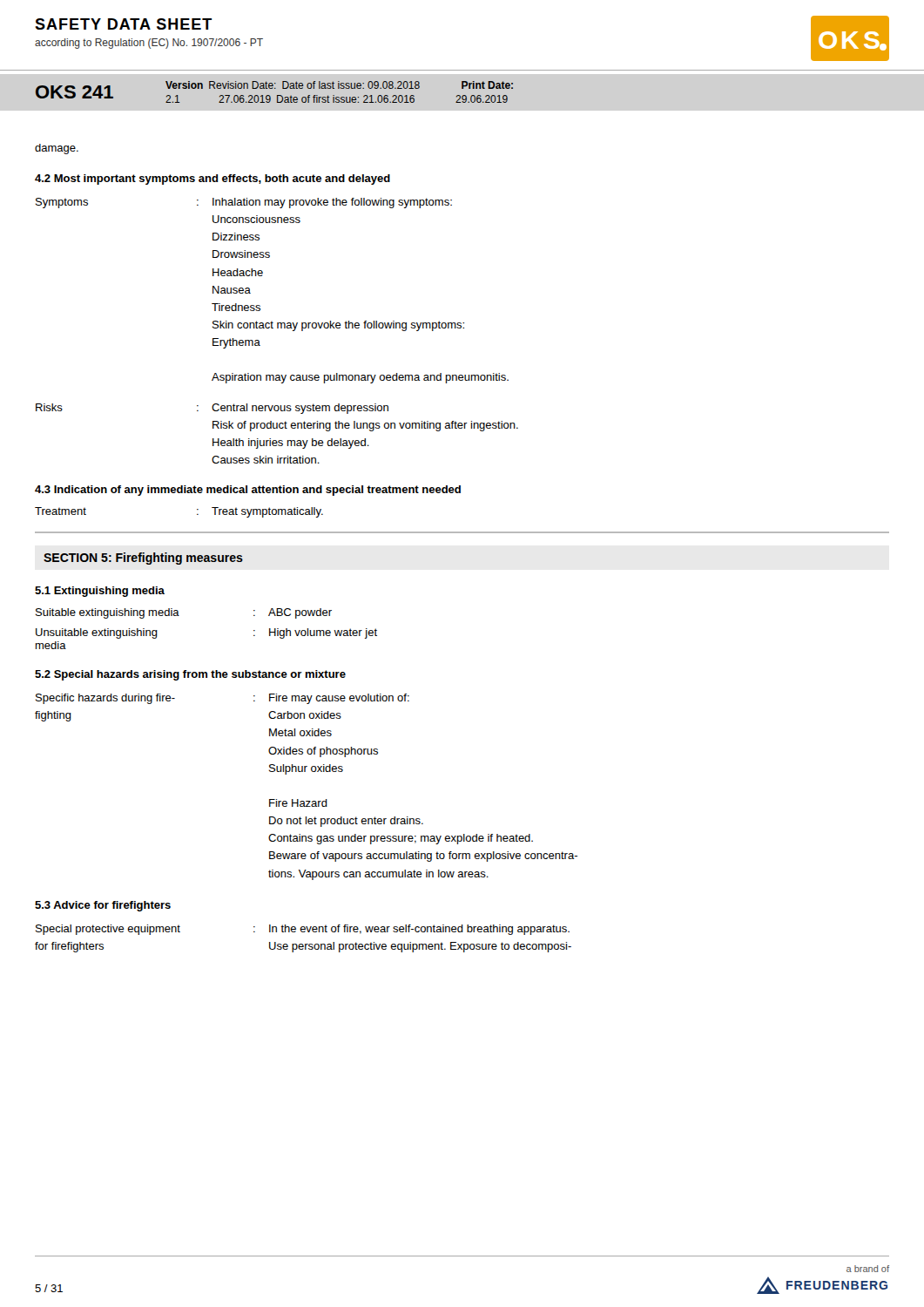Screen dimensions: 1307x924
Task: Navigate to the element starting "Unsuitable extinguishingmedia : High volume water"
Action: click(100, 633)
